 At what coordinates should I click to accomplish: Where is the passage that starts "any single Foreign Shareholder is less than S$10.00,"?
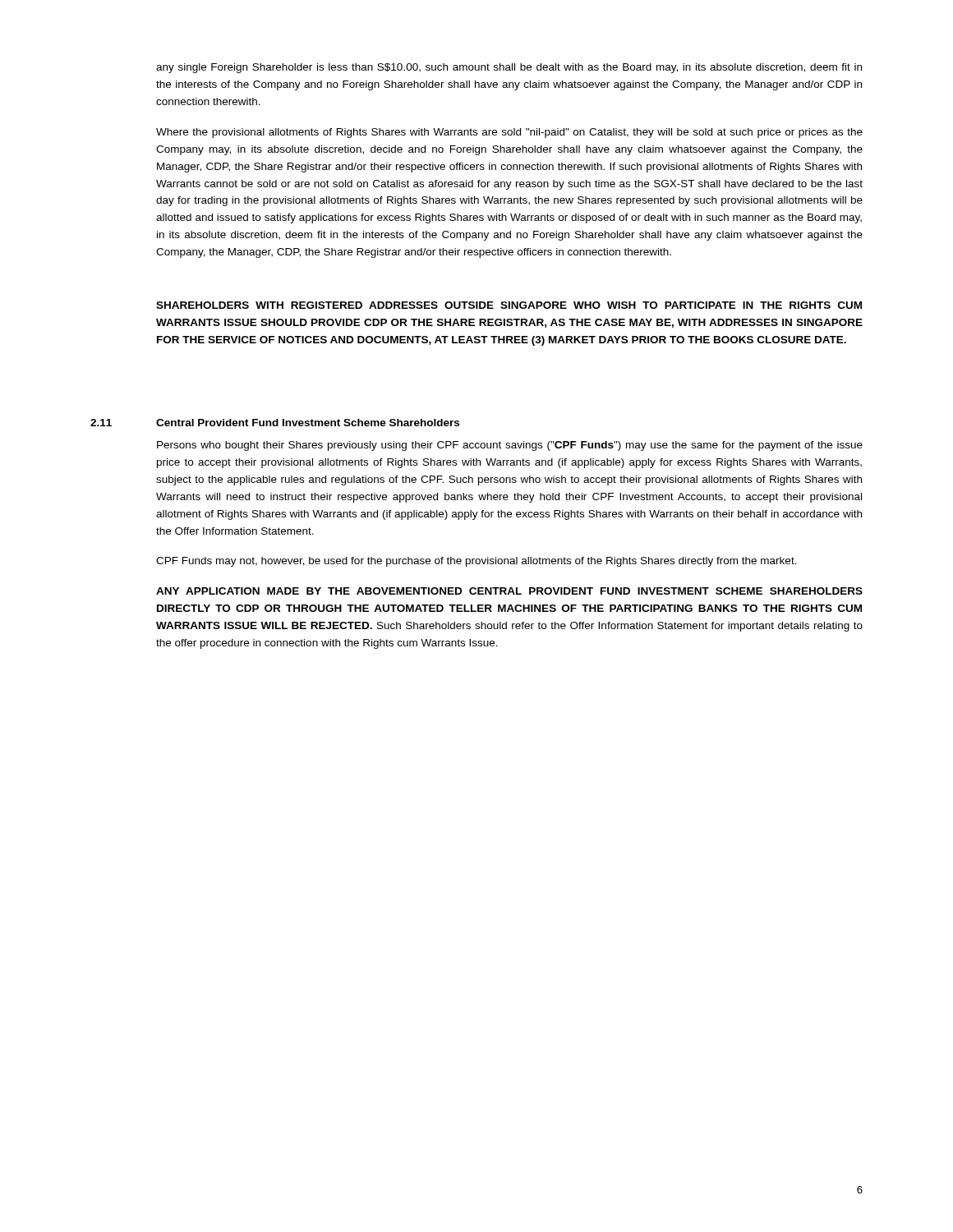click(509, 84)
